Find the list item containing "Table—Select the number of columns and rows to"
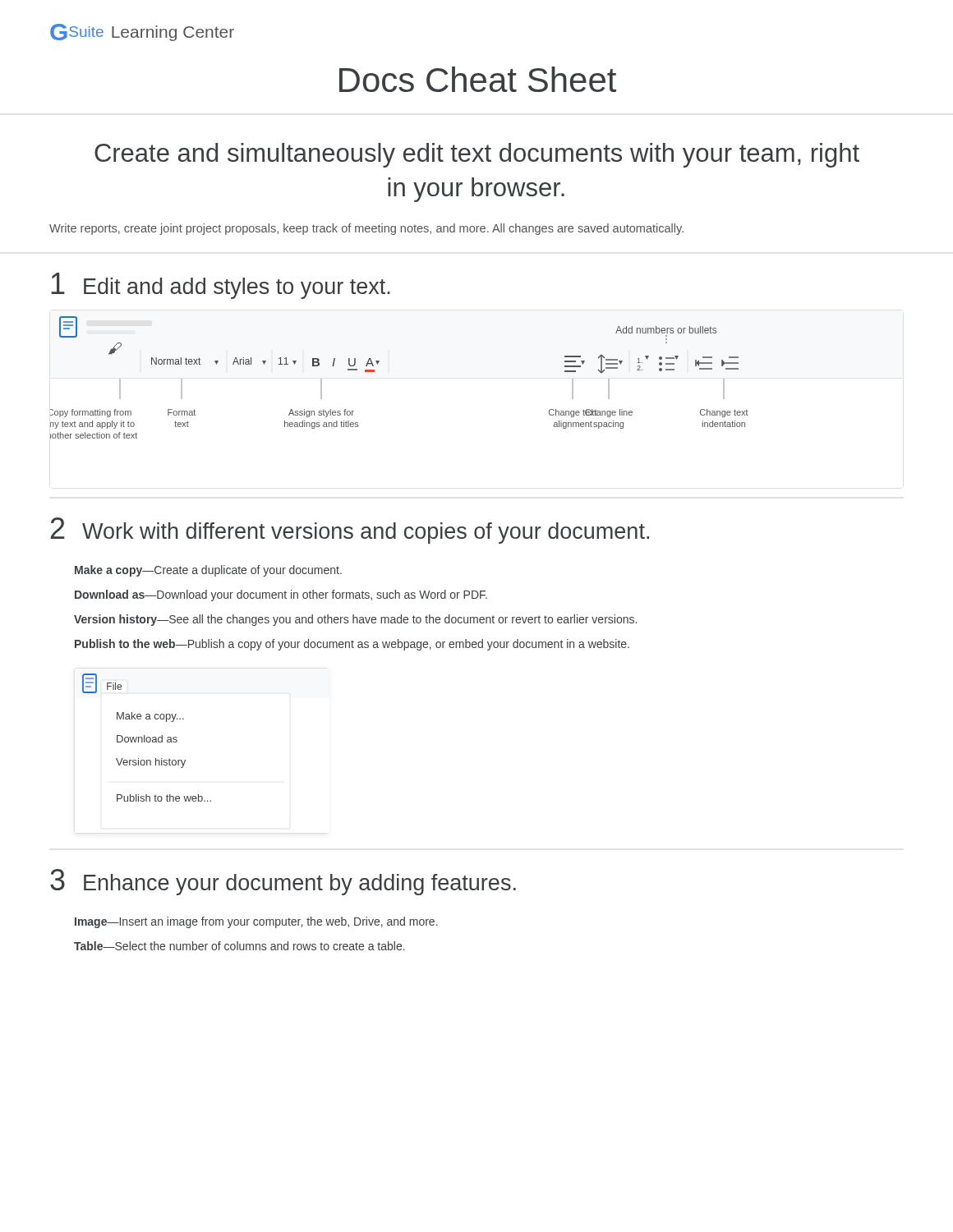Viewport: 953px width, 1232px height. (240, 947)
